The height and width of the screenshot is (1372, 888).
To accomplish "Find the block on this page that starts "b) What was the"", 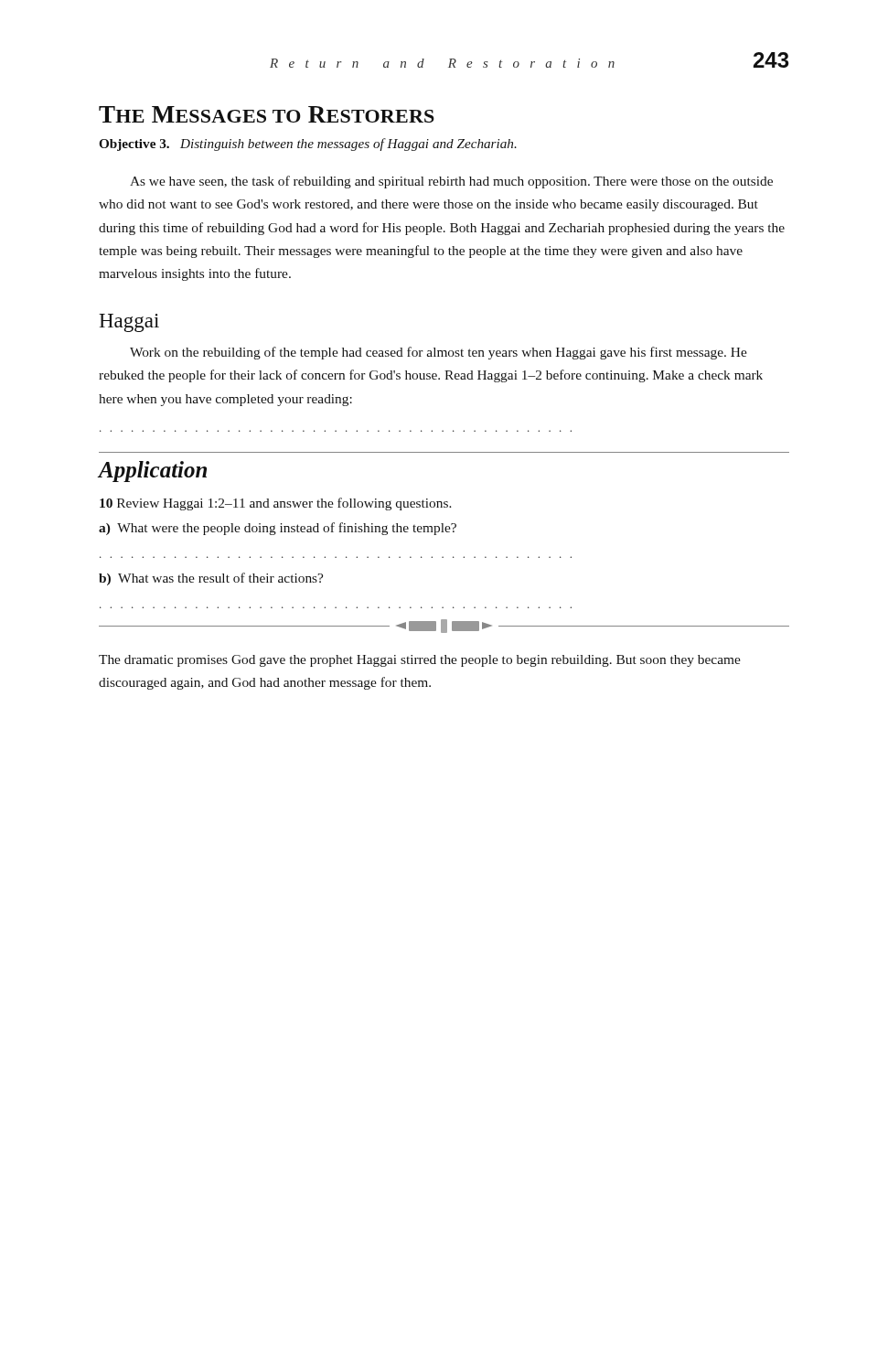I will coord(211,578).
